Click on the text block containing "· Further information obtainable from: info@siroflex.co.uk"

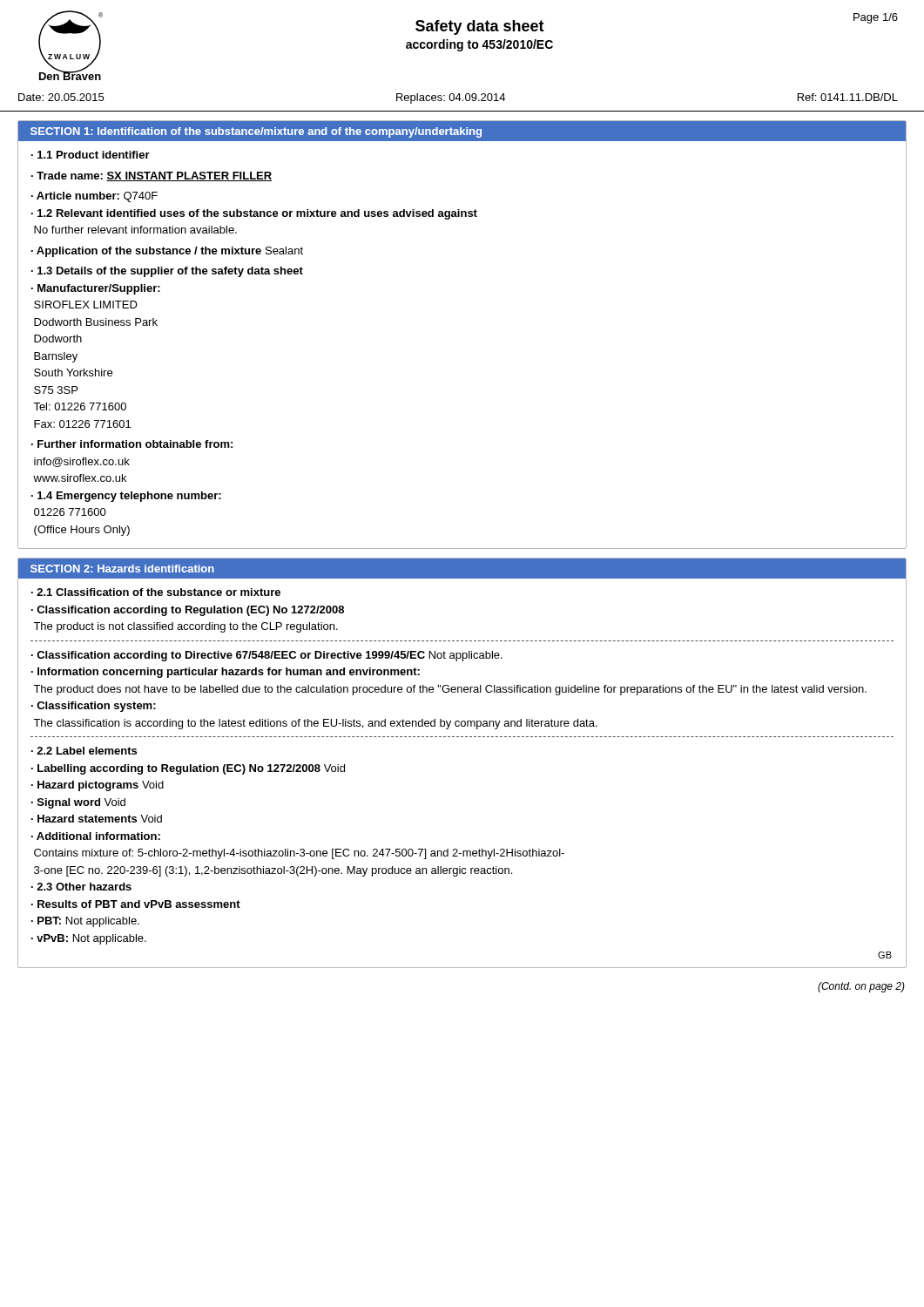[x=132, y=486]
